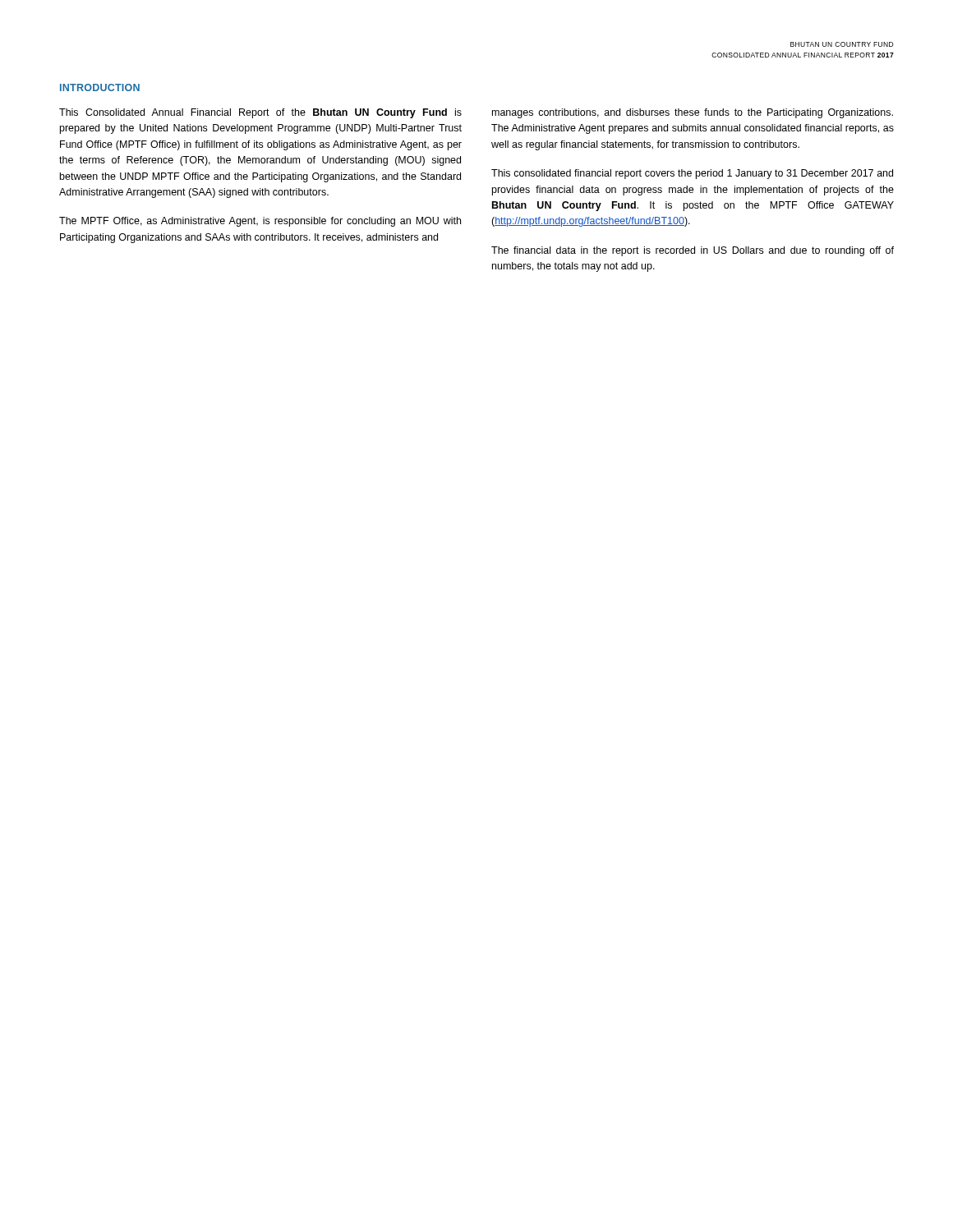Navigate to the text starting "manages contributions, and"
This screenshot has height=1232, width=953.
tap(693, 128)
